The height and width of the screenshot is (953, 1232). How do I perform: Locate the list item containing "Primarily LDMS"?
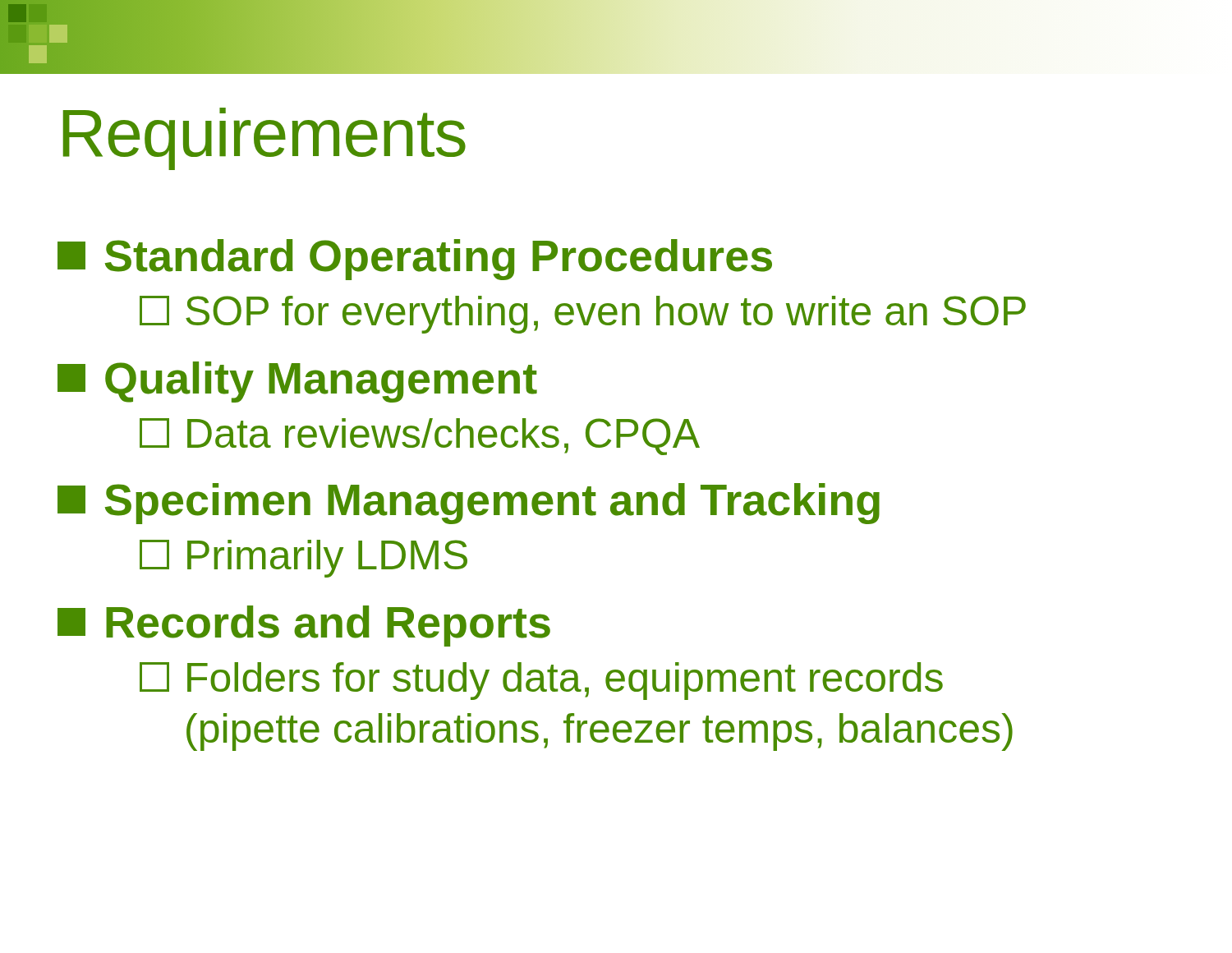click(304, 556)
